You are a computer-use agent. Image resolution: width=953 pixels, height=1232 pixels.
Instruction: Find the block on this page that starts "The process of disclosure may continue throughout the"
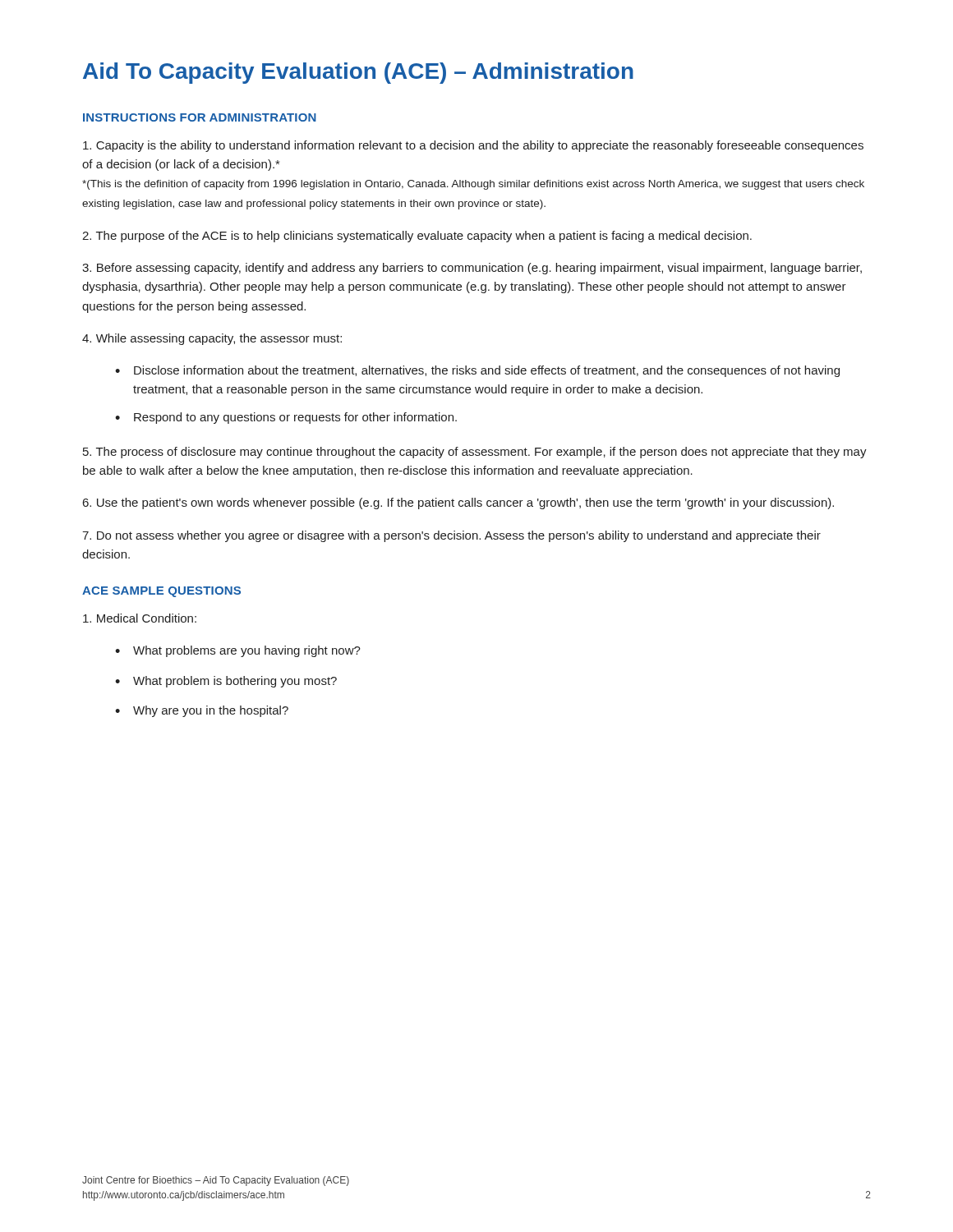point(474,461)
